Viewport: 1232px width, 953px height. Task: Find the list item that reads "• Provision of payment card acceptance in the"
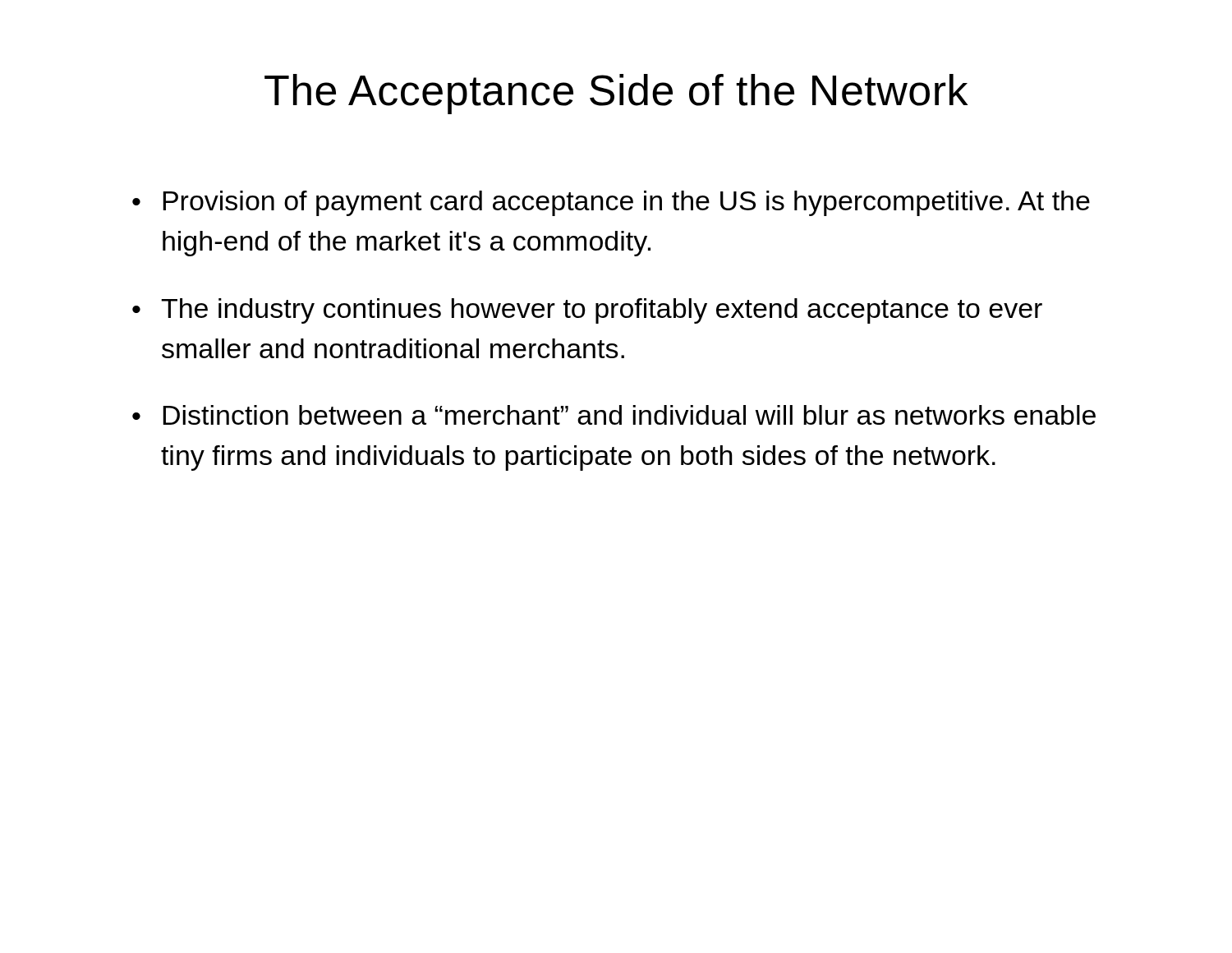tap(611, 221)
